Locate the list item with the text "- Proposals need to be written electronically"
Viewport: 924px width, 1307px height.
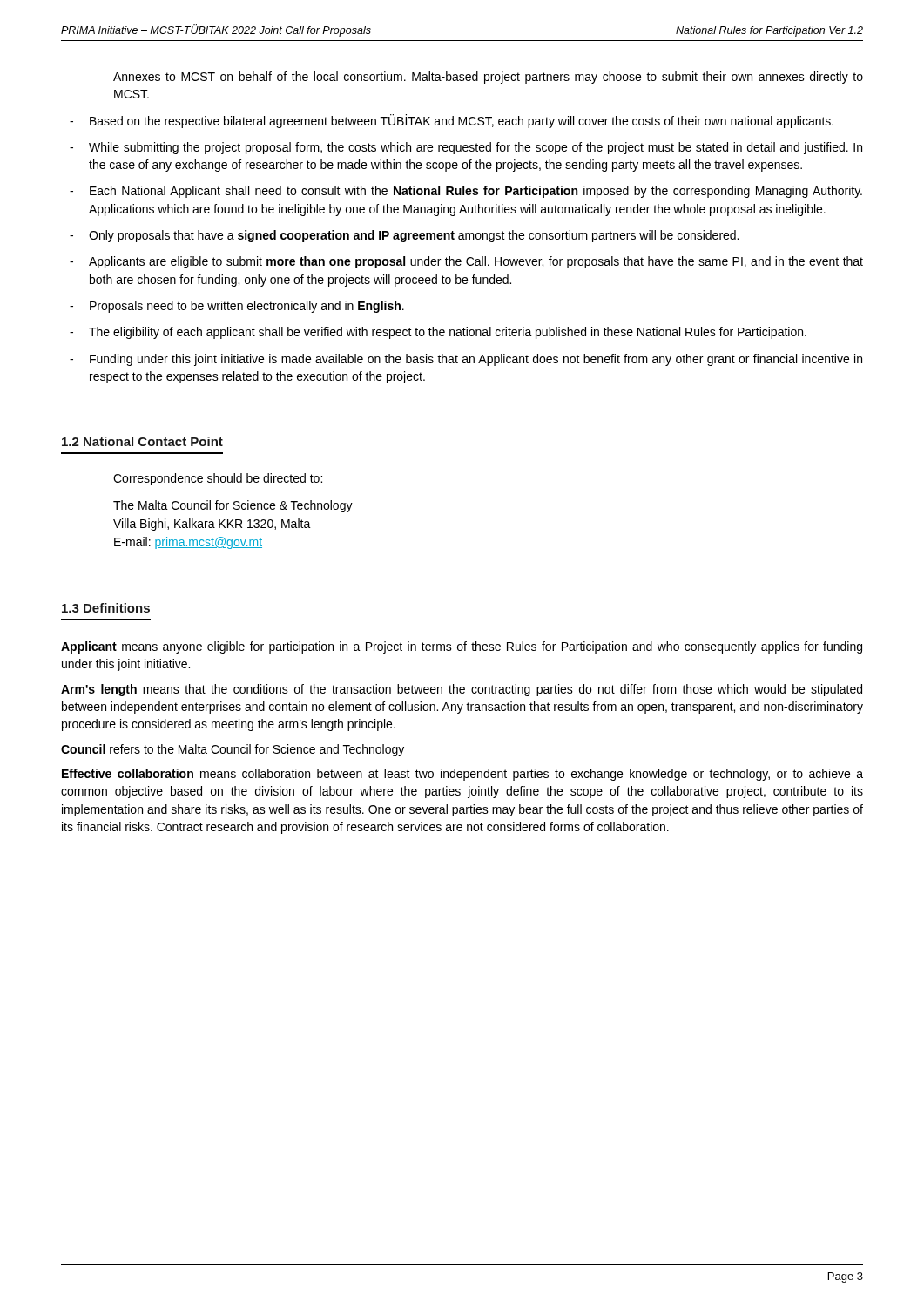tap(237, 307)
